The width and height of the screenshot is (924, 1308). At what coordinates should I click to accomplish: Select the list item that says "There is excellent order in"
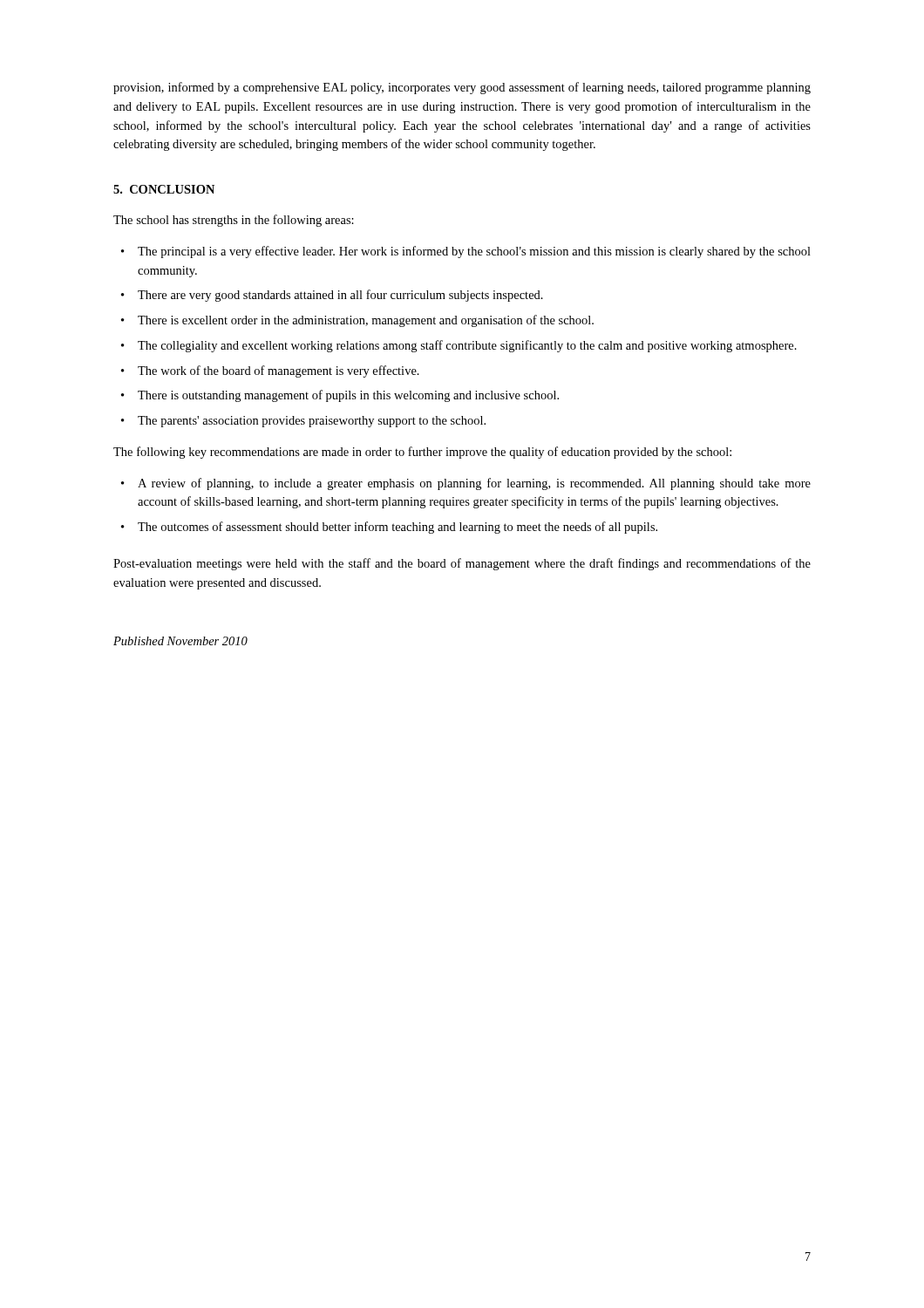point(366,320)
